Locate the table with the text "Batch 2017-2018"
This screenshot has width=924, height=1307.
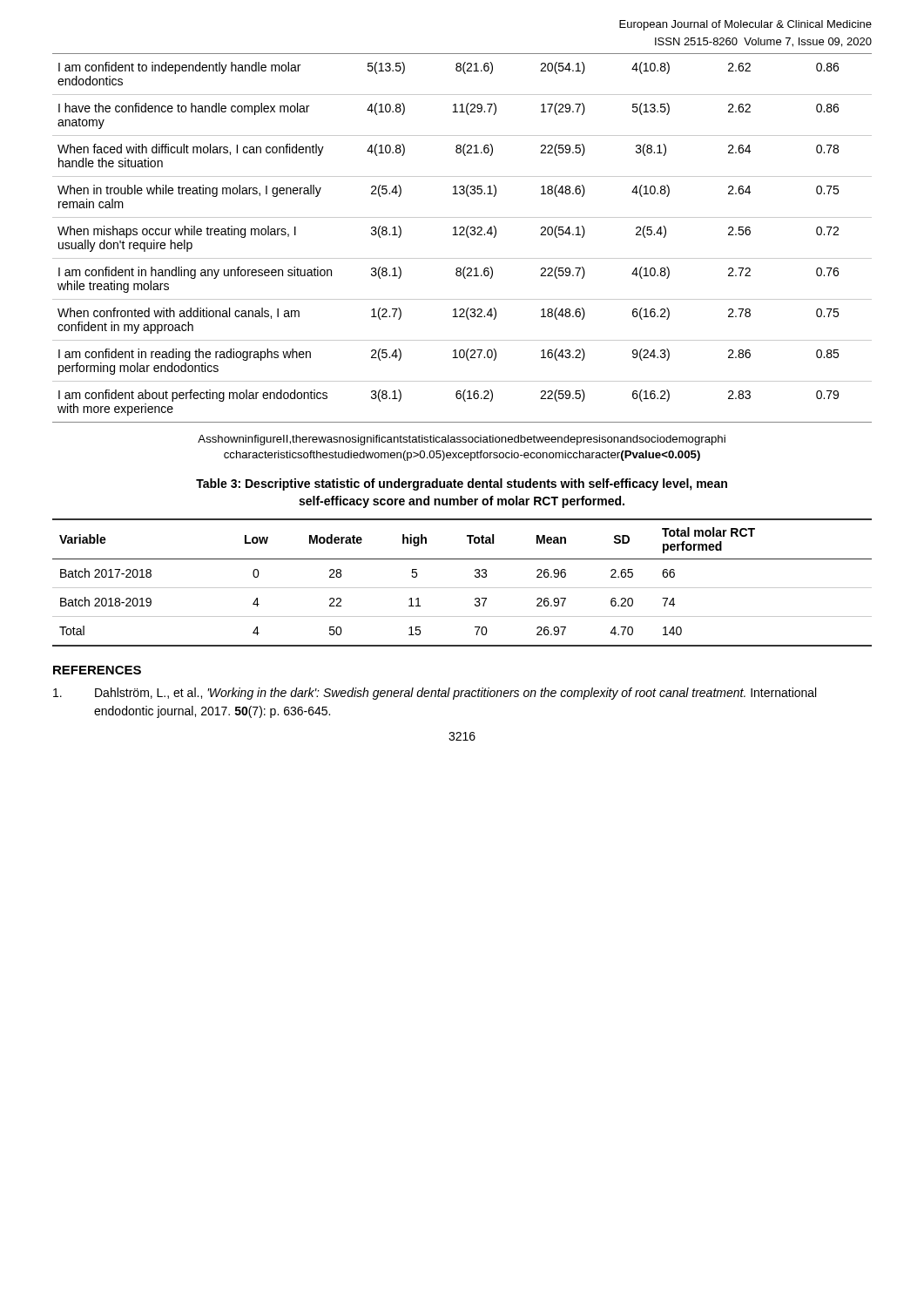tap(462, 583)
